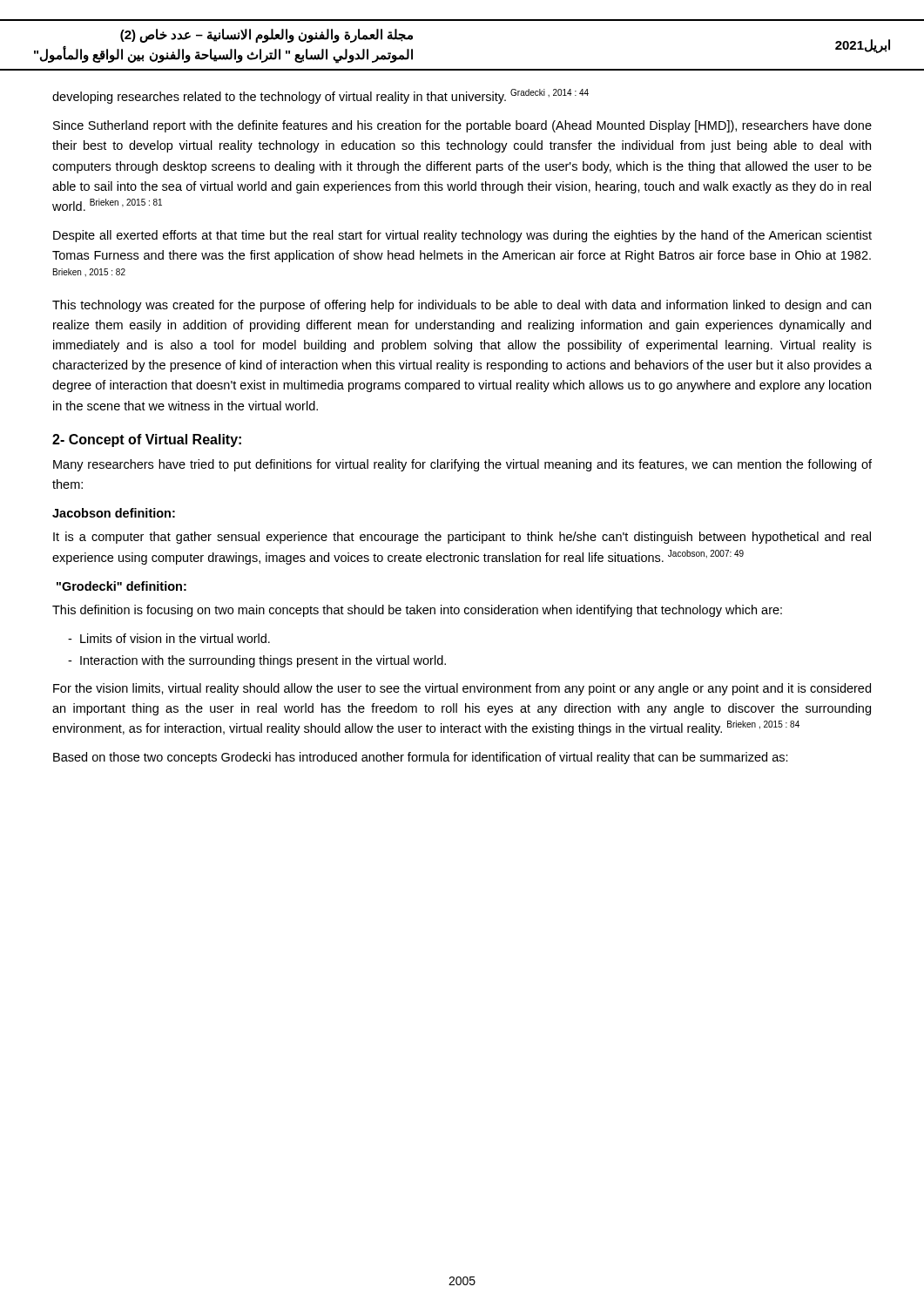Click the passage that begins "Many researchers have tried to put definitions"
Viewport: 924px width, 1307px height.
click(x=462, y=474)
